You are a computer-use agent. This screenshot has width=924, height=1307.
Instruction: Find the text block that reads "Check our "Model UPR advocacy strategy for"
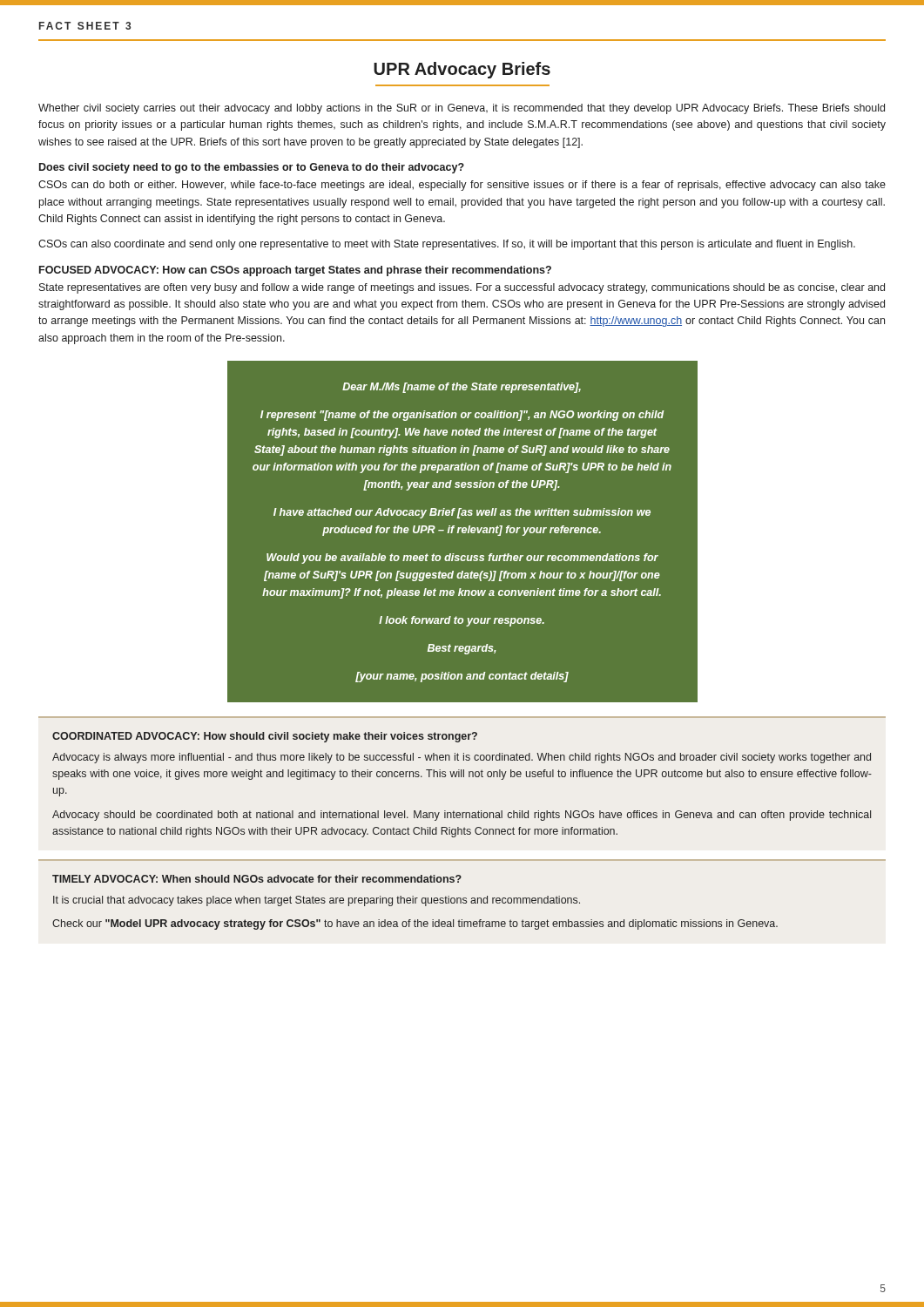[415, 924]
